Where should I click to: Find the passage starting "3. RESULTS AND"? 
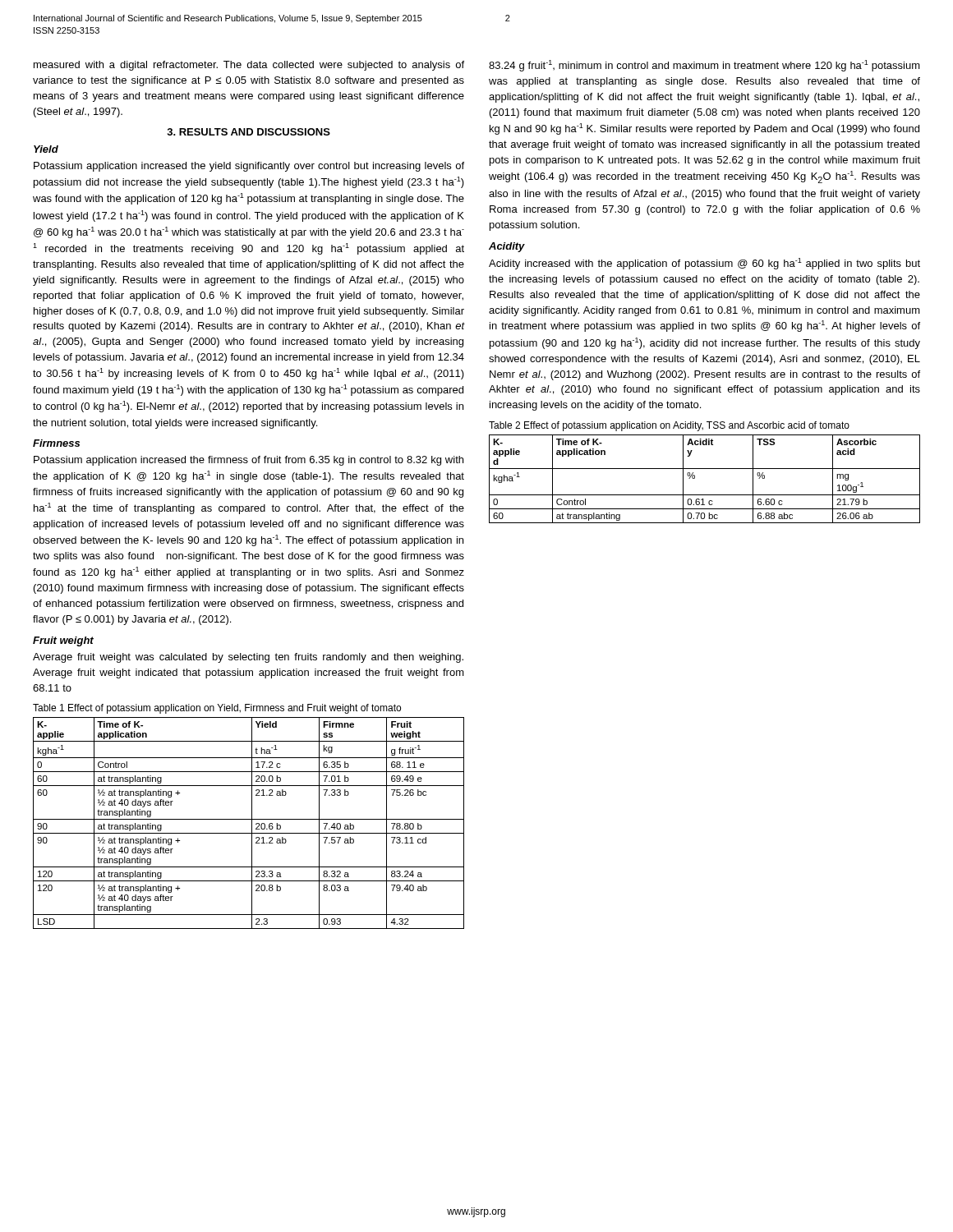pyautogui.click(x=248, y=132)
